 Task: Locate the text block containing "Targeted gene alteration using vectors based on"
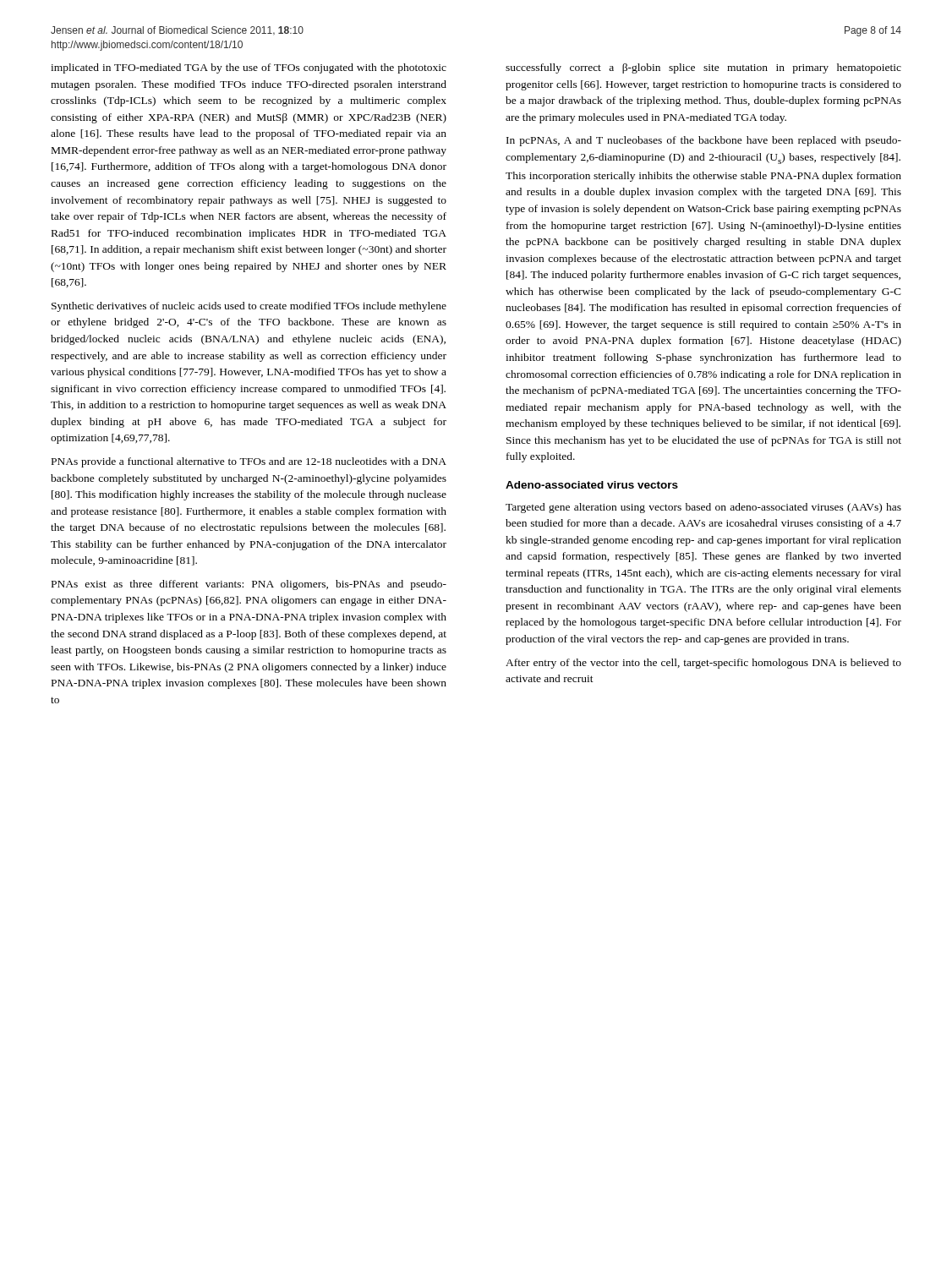tap(703, 573)
